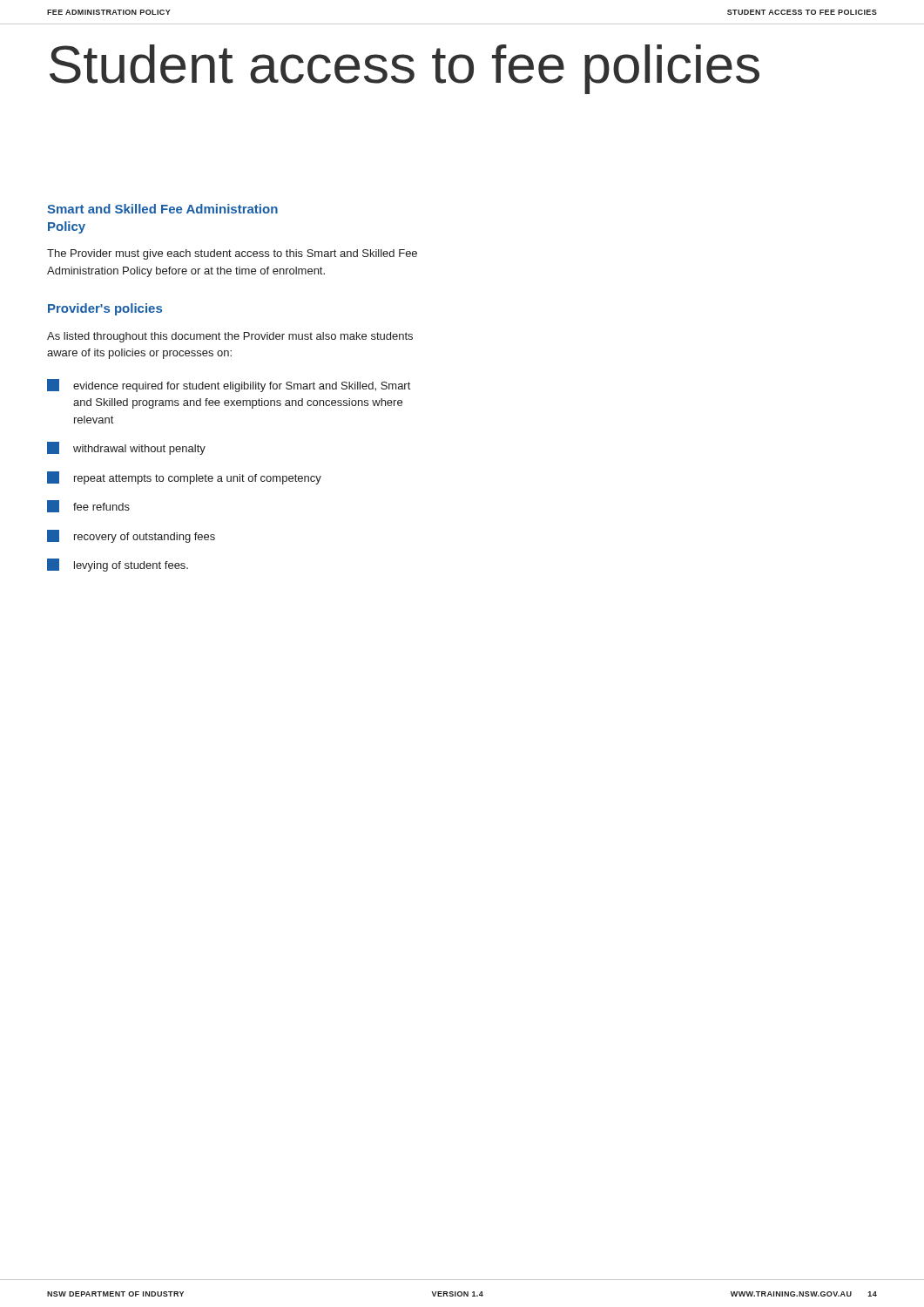Find the block on this page that starts "evidence required for student eligibility for"
This screenshot has height=1307, width=924.
[x=234, y=402]
